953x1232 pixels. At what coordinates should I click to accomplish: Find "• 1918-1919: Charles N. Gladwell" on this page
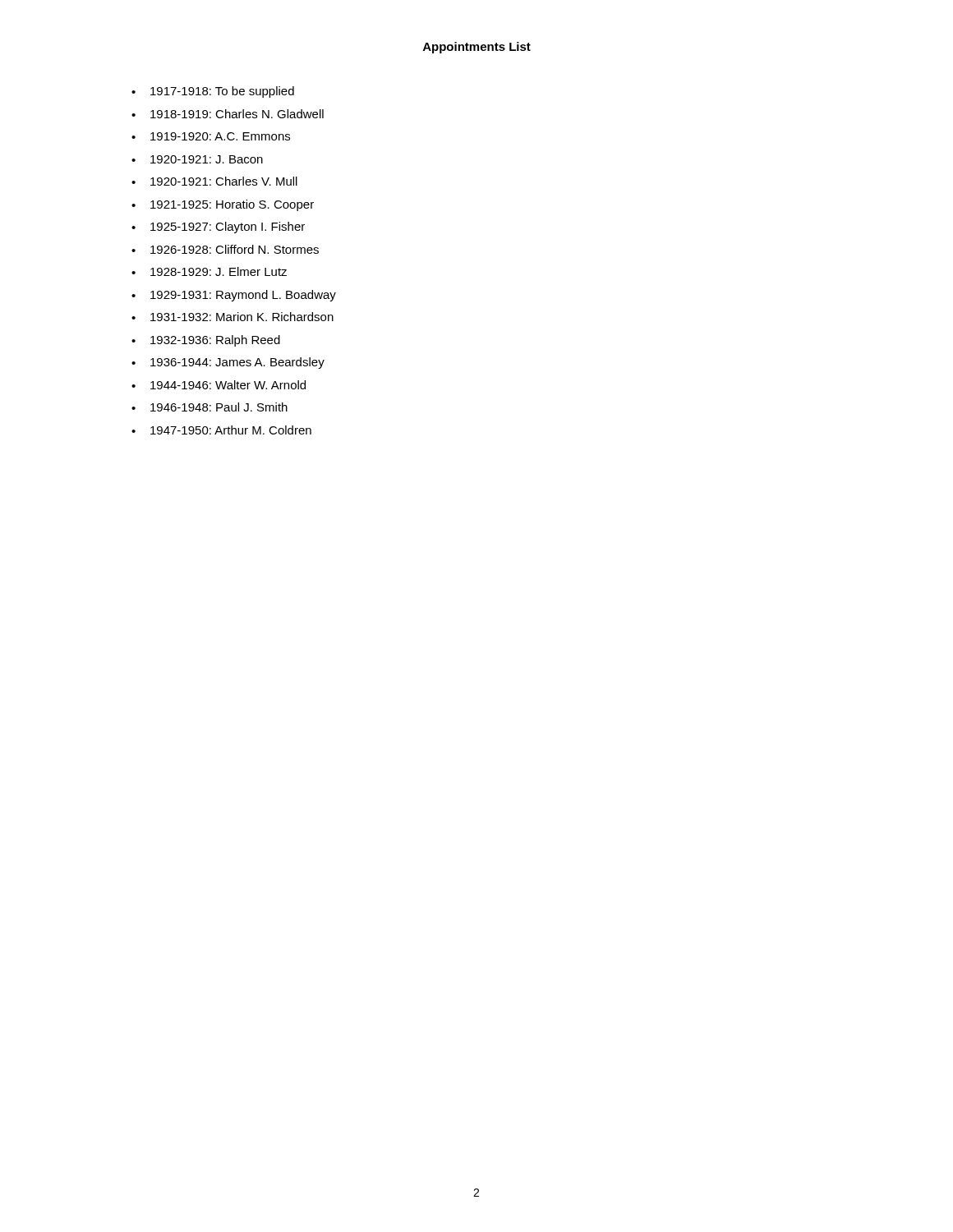point(228,114)
